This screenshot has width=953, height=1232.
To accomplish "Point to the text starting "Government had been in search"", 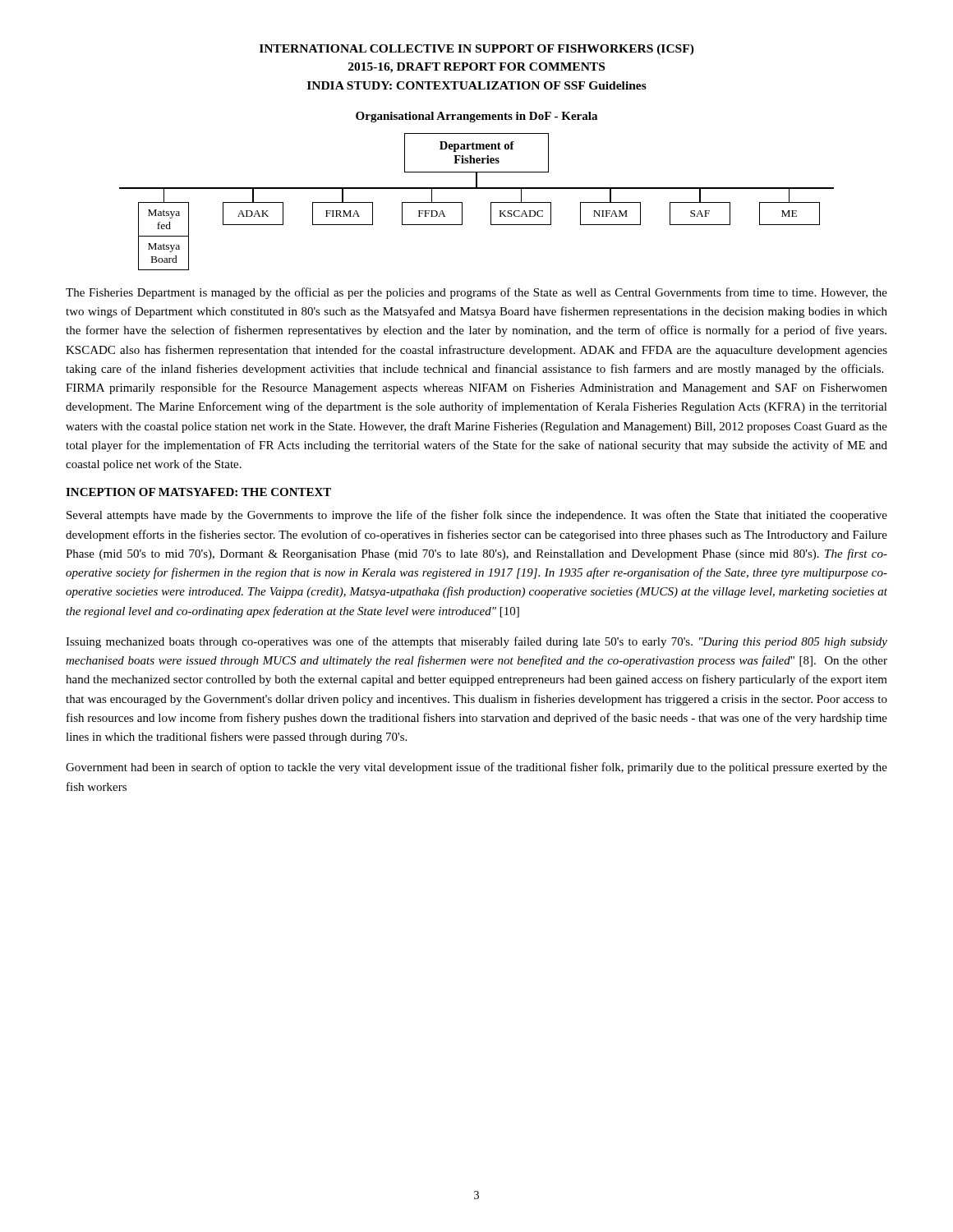I will click(x=476, y=777).
